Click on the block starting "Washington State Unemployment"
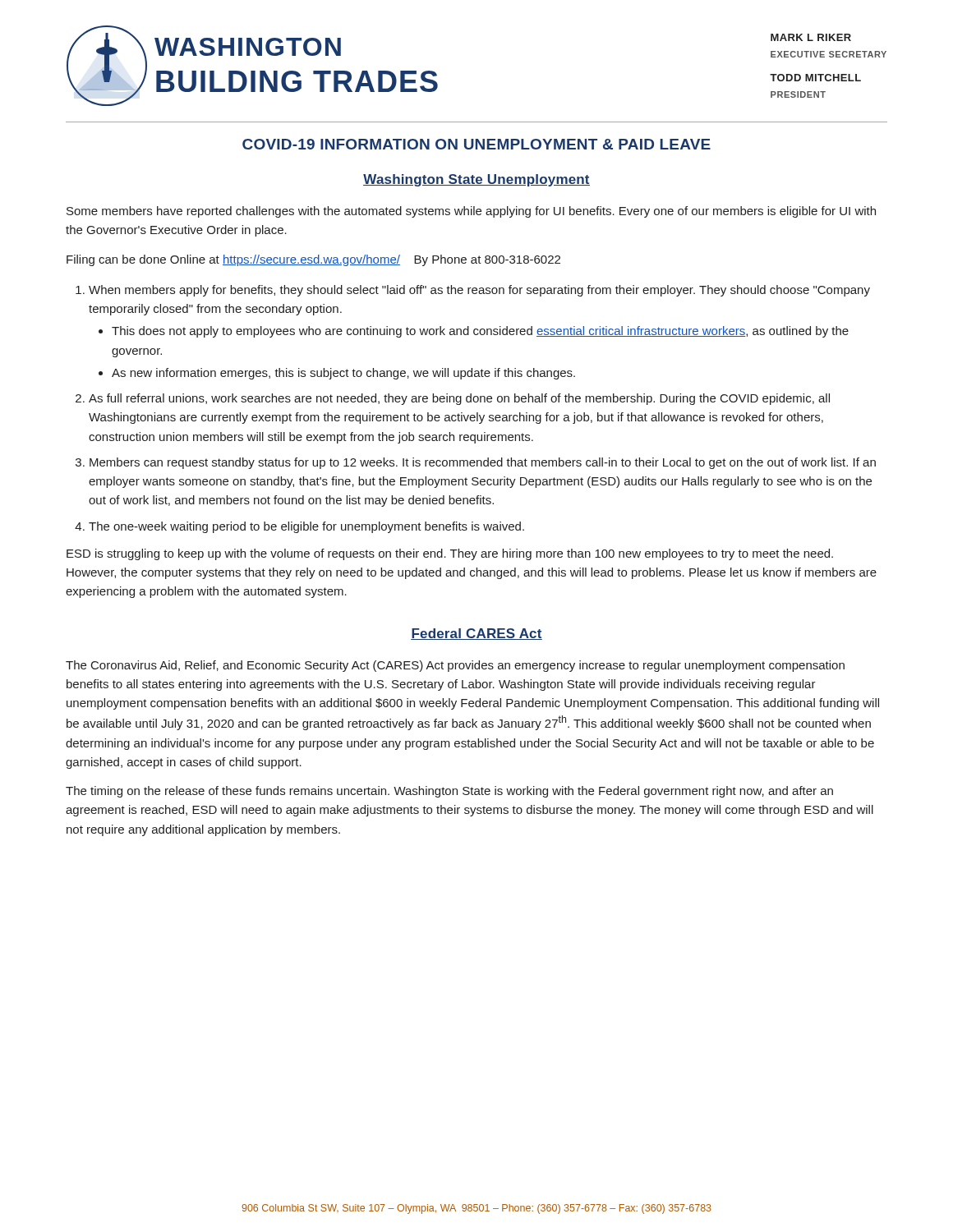953x1232 pixels. pyautogui.click(x=476, y=179)
